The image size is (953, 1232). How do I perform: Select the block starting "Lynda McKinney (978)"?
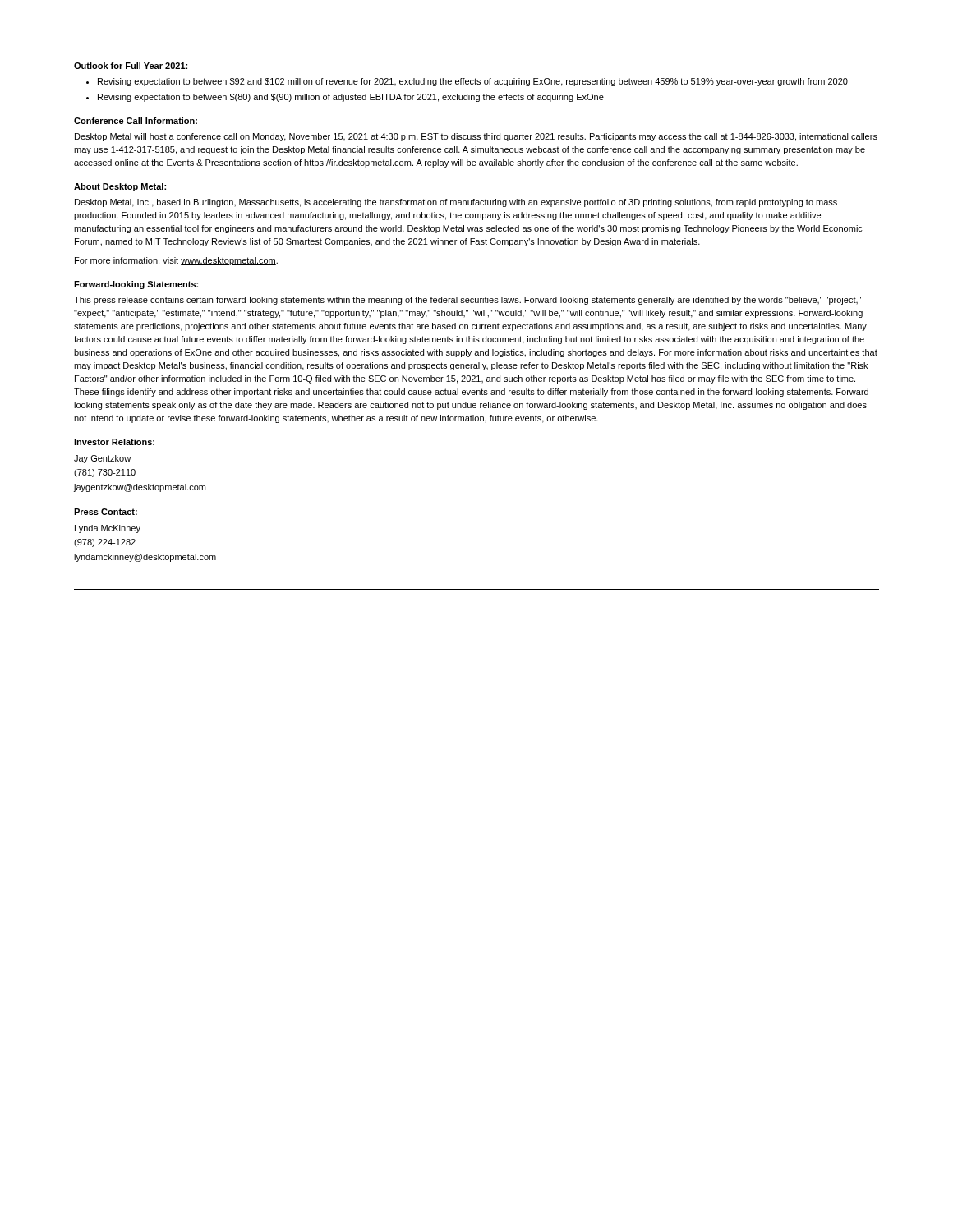[x=145, y=542]
